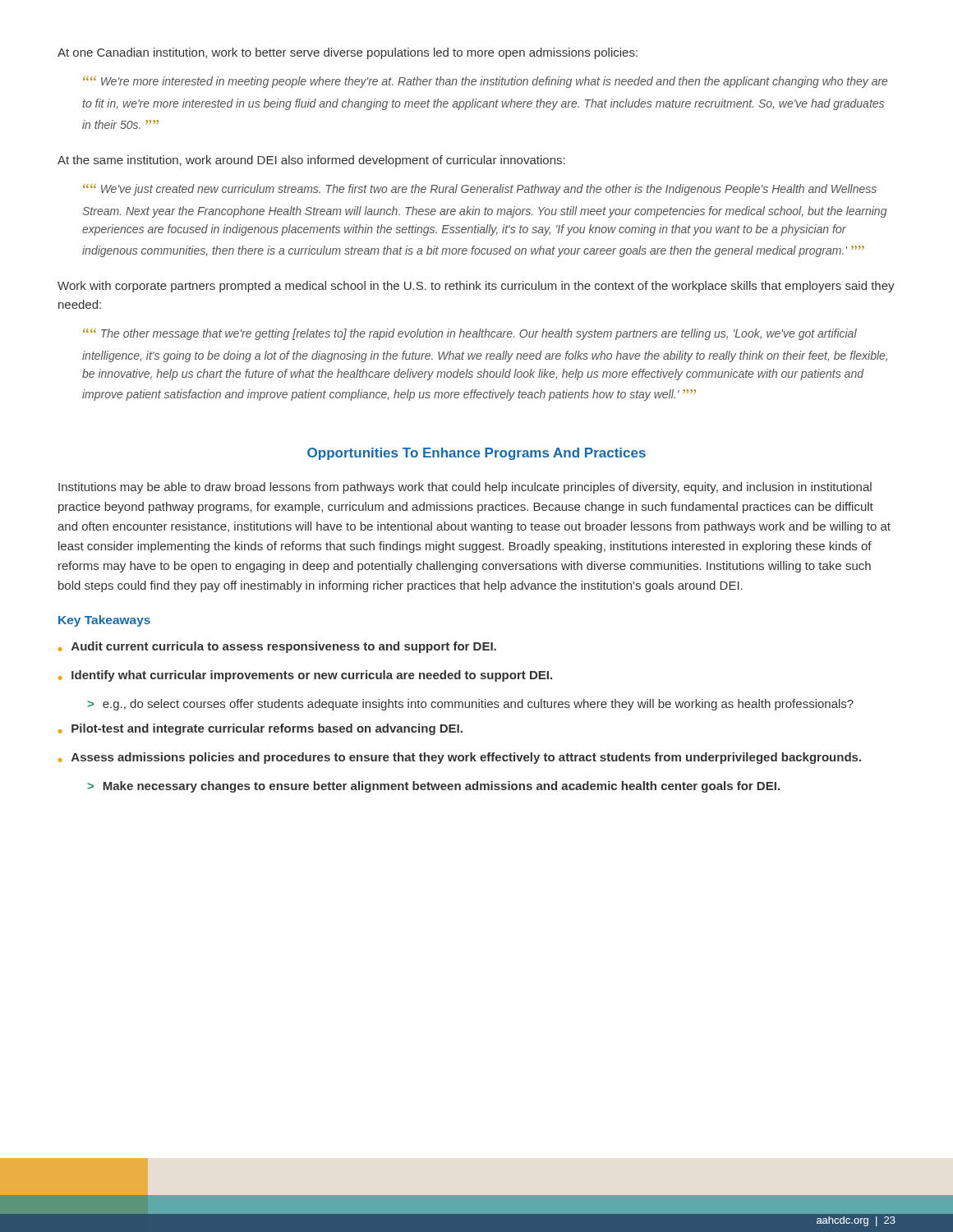Point to the region starting "““ The other message that"
Viewport: 953px width, 1232px height.
click(485, 365)
